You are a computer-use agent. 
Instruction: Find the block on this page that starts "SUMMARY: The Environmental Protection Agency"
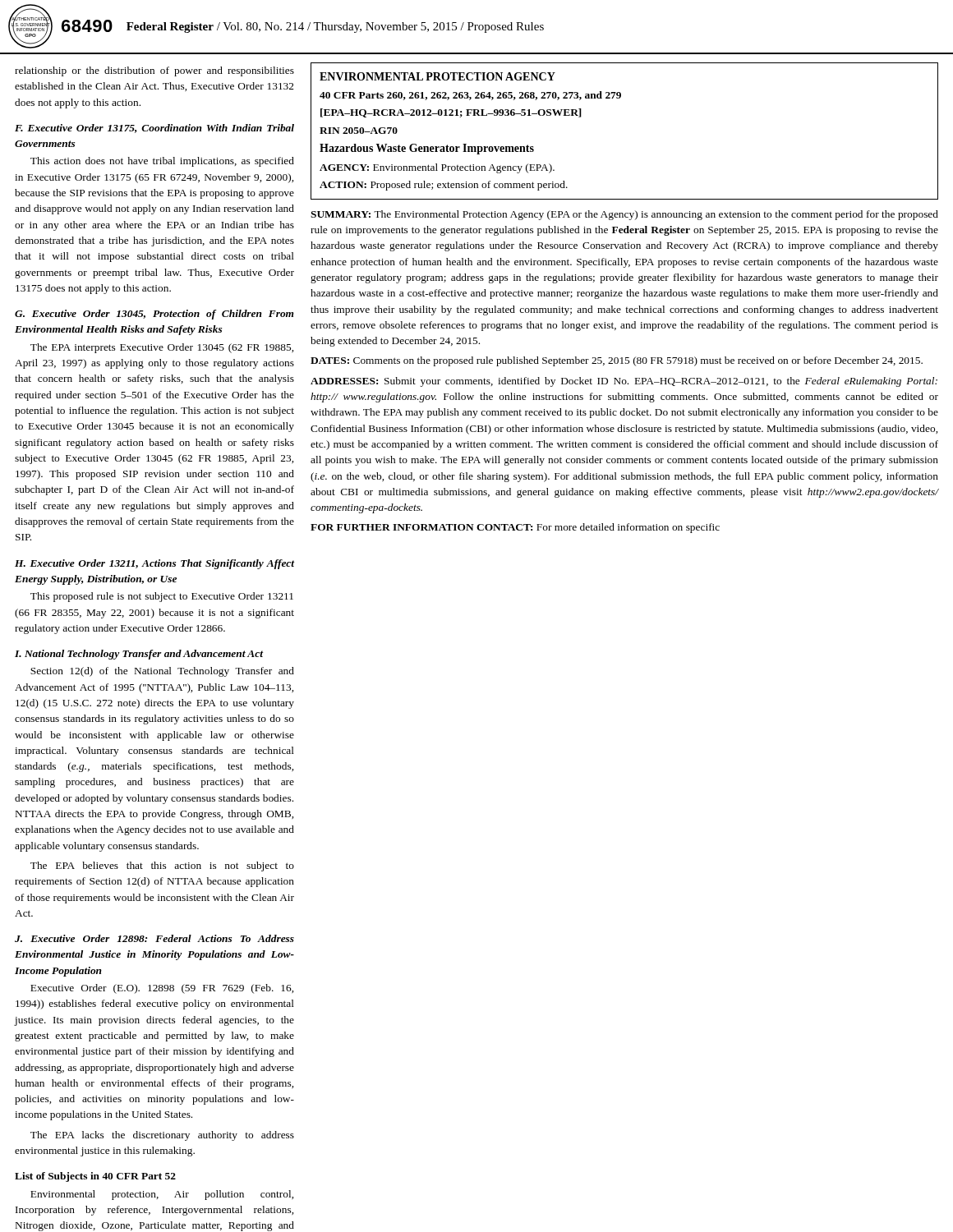point(624,371)
